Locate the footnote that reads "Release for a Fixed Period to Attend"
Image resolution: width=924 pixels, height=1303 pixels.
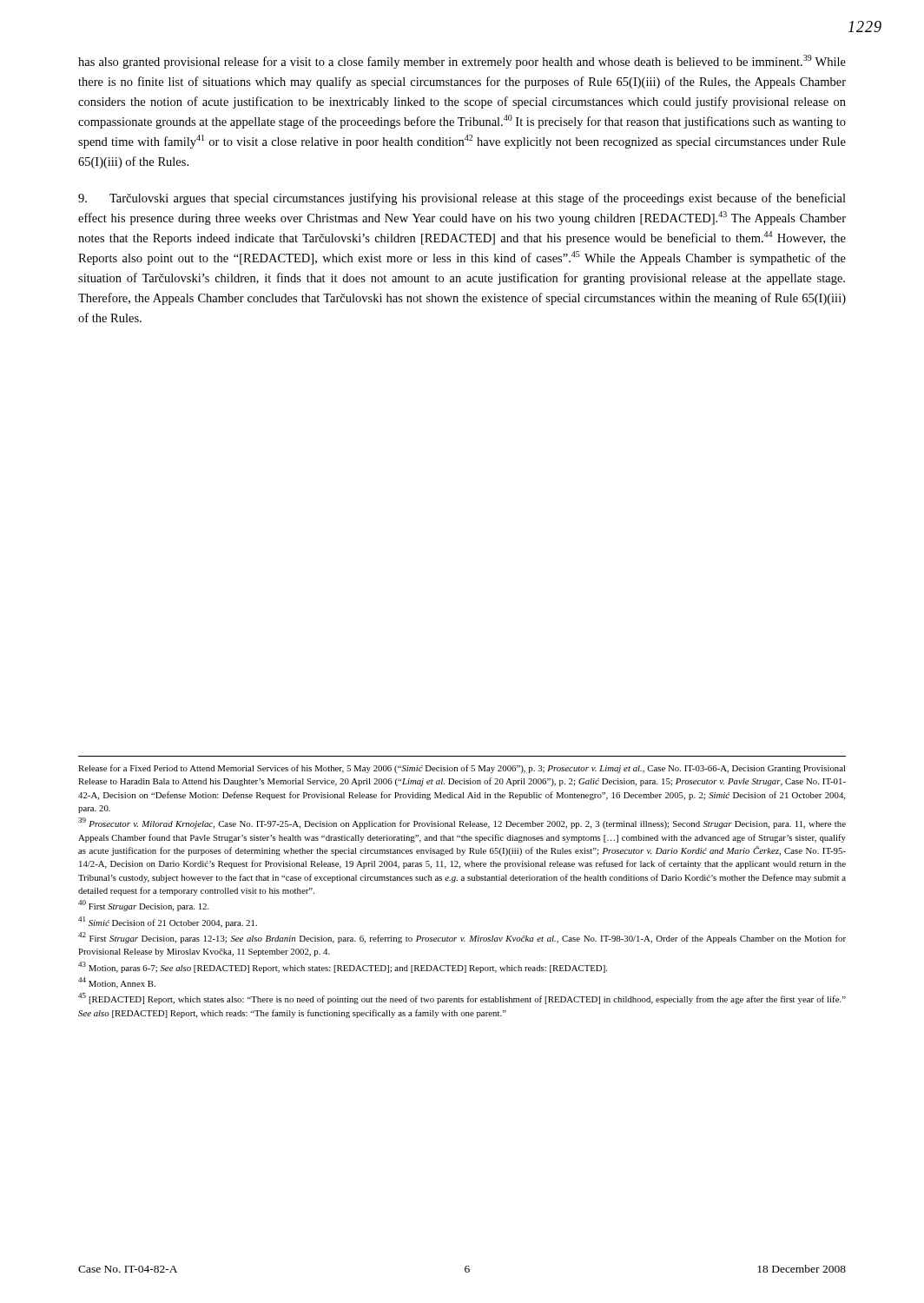point(462,788)
